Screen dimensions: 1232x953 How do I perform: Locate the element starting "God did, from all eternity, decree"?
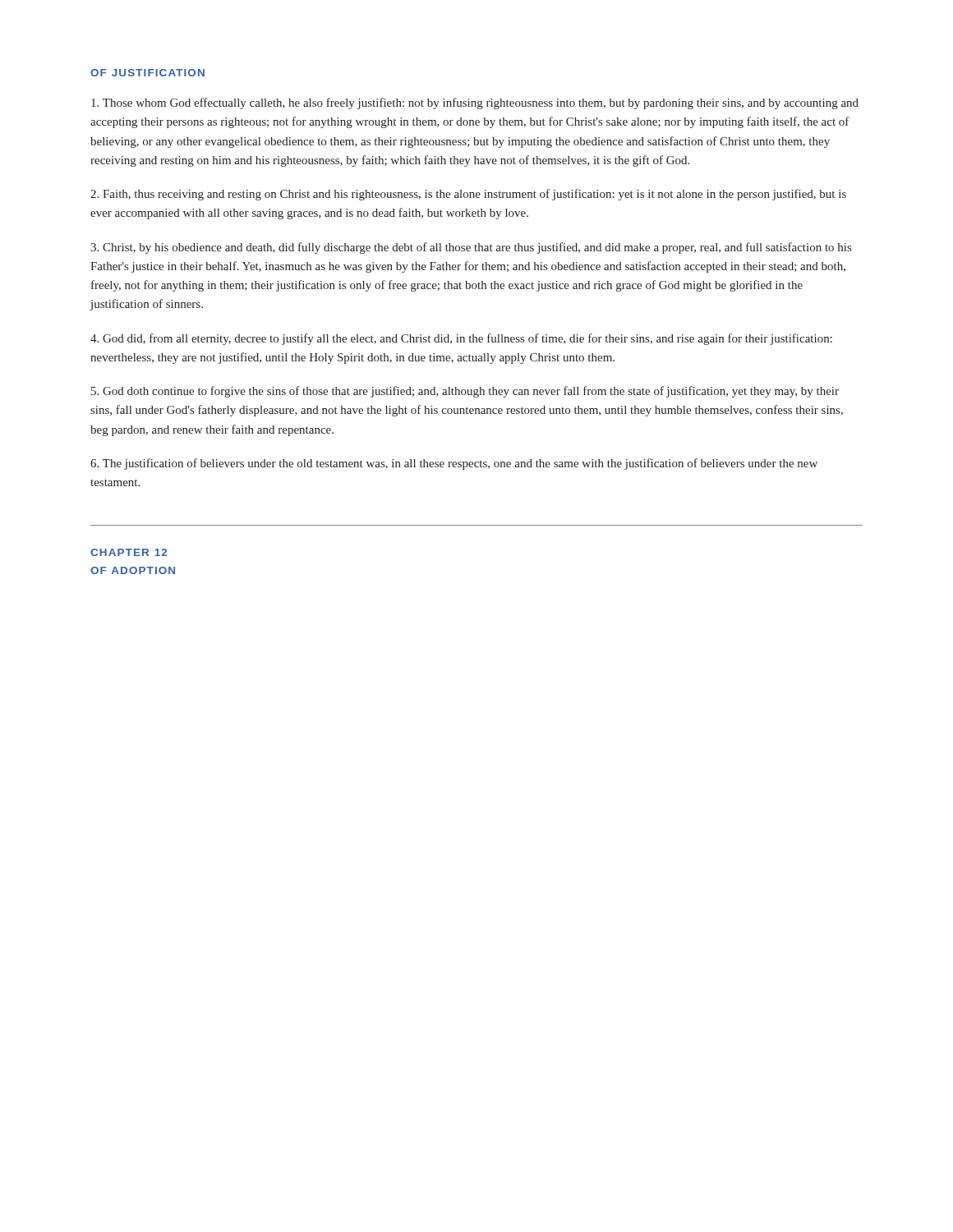point(462,348)
